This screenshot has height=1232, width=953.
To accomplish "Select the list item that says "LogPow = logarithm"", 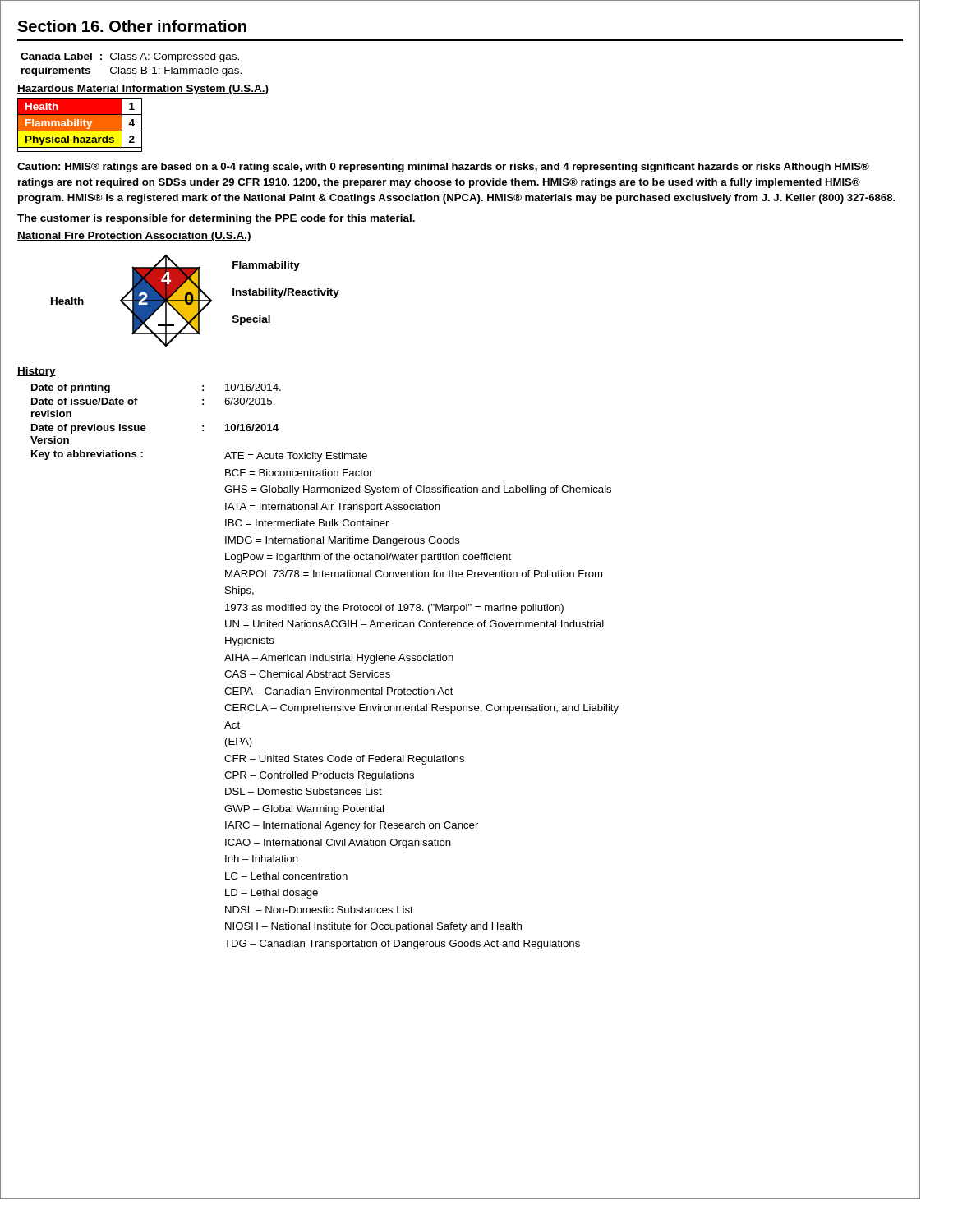I will (368, 557).
